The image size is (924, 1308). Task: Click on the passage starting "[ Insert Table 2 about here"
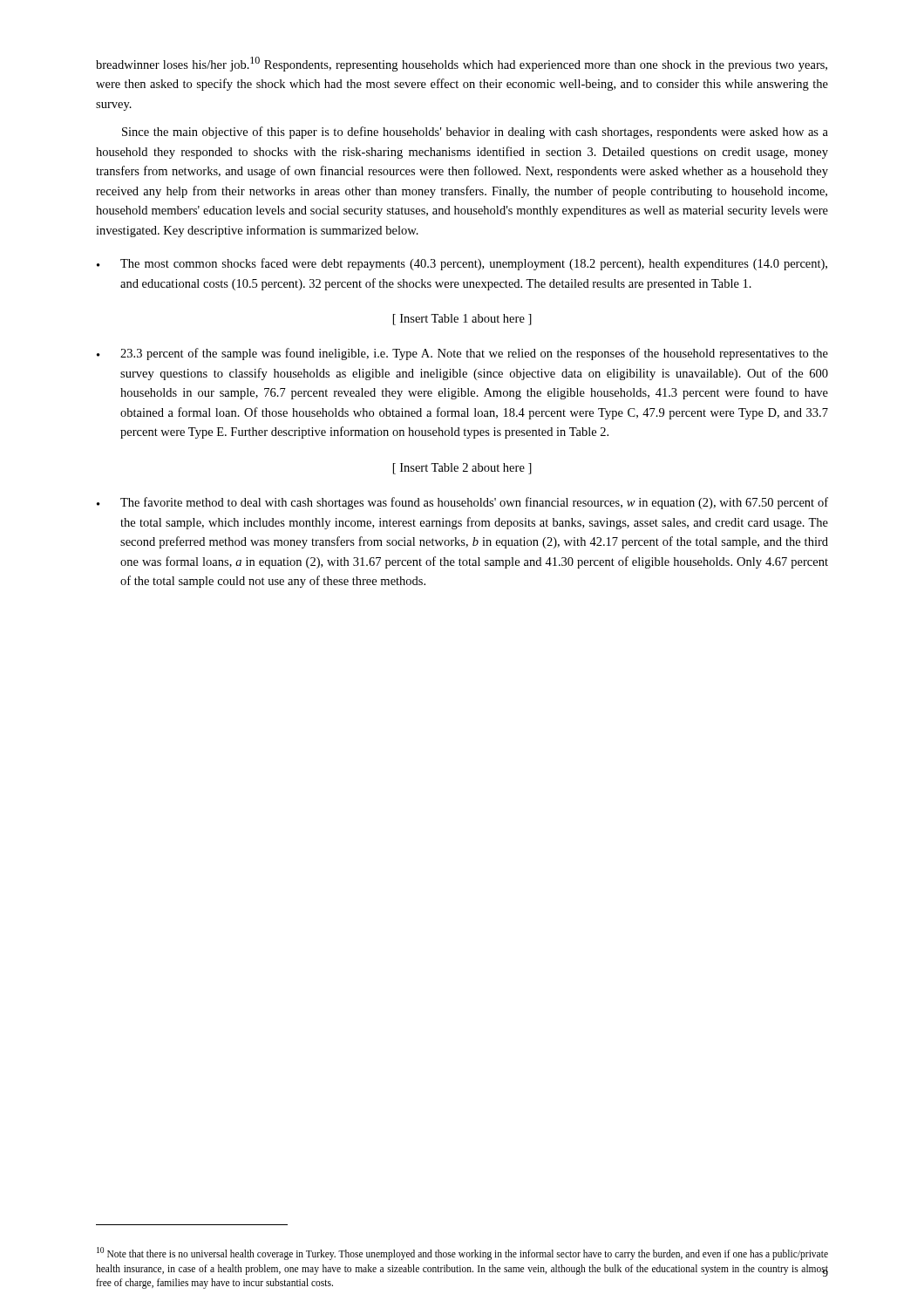(x=462, y=467)
